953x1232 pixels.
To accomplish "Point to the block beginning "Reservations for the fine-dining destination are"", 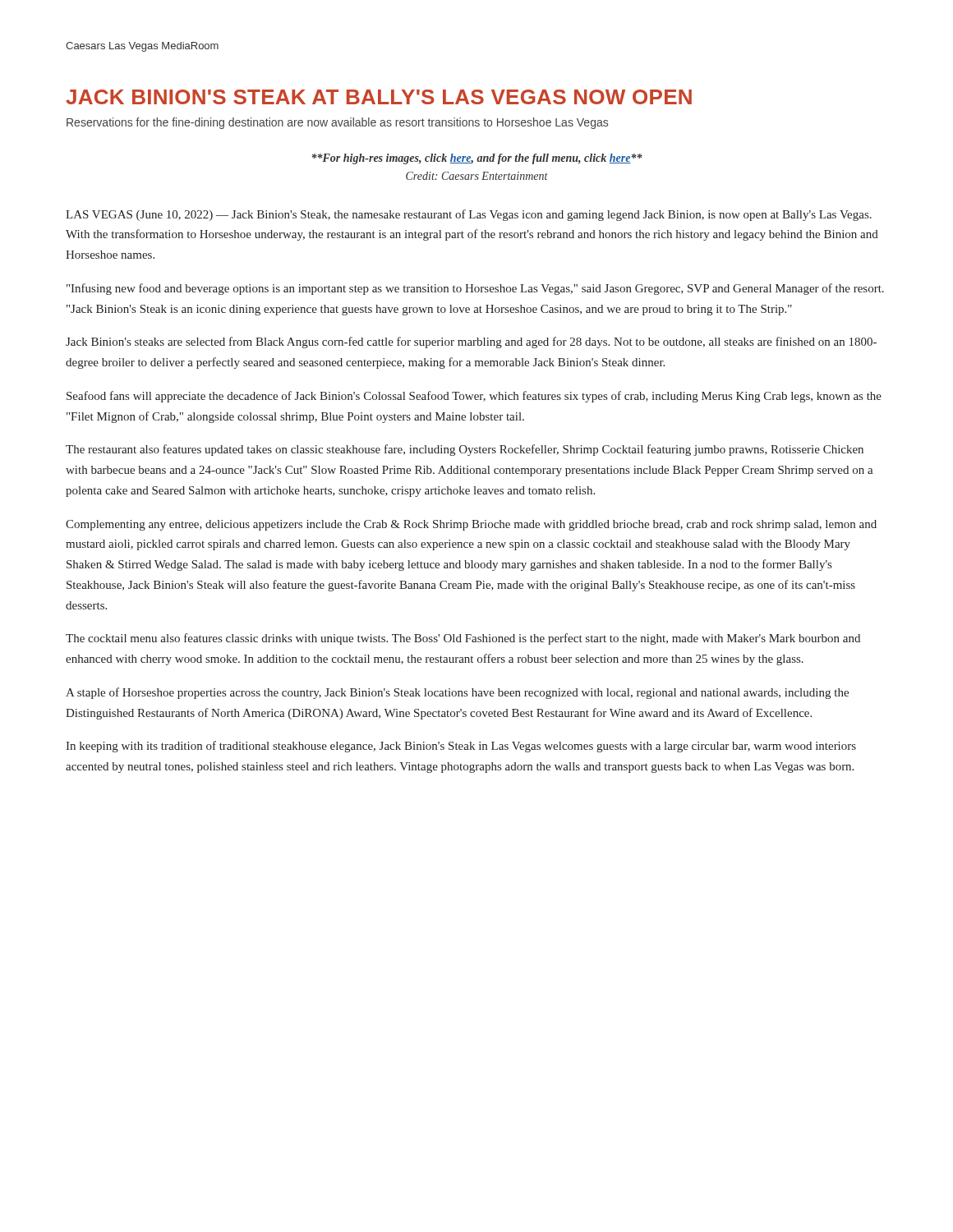I will 337,123.
